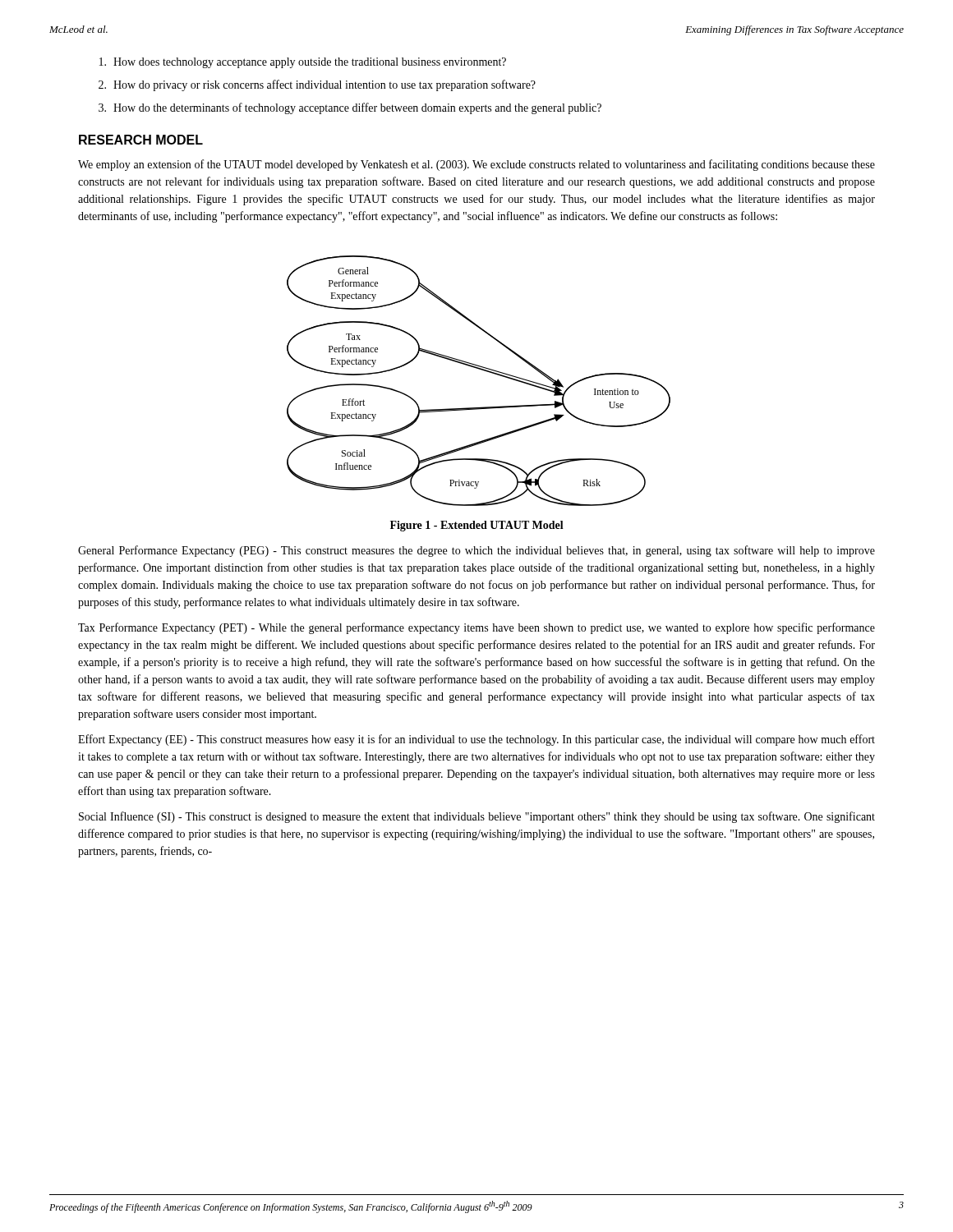953x1232 pixels.
Task: Locate the block of text that opens with "We employ an extension of the"
Action: pos(476,191)
